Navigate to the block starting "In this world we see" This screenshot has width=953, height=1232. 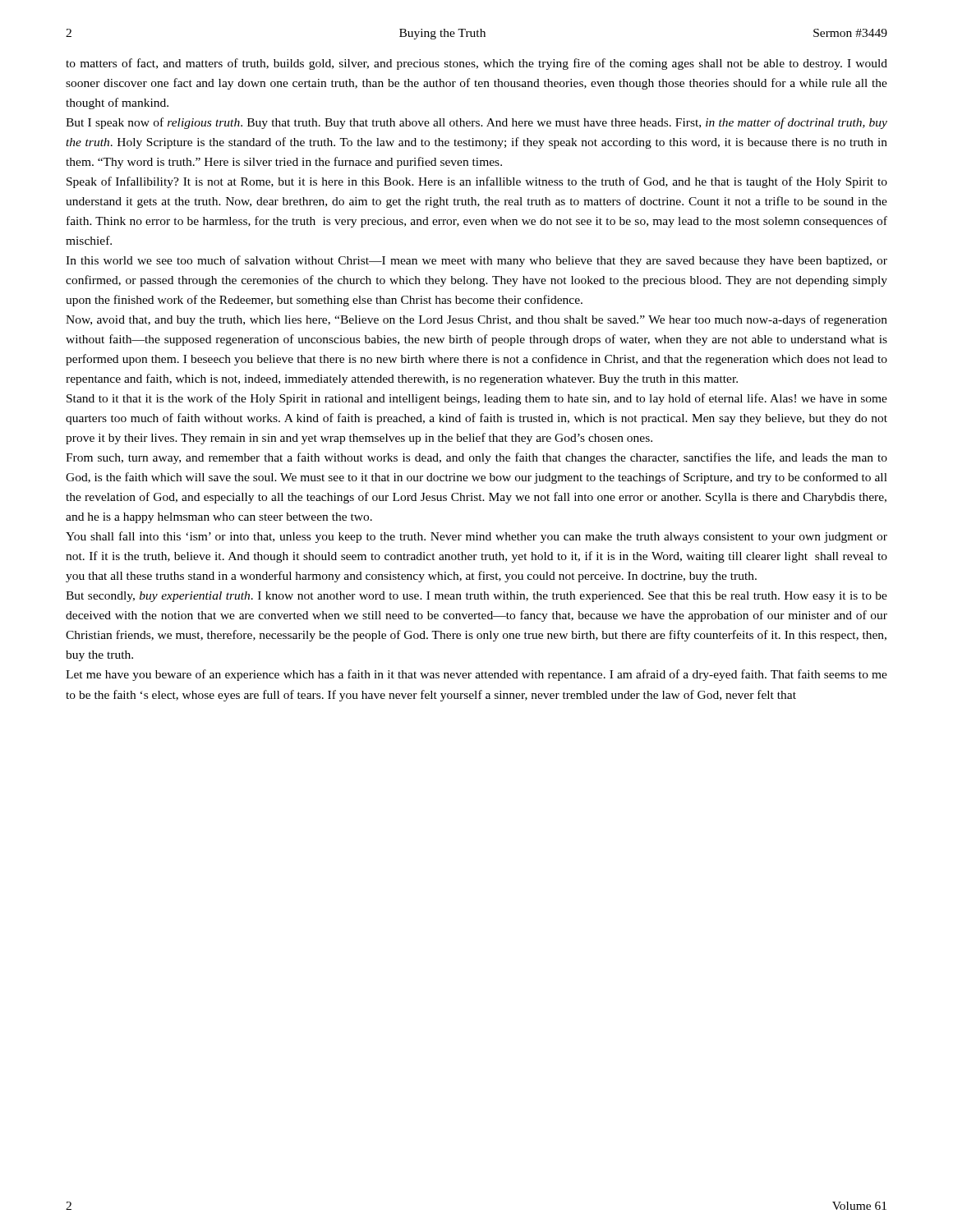(x=476, y=280)
